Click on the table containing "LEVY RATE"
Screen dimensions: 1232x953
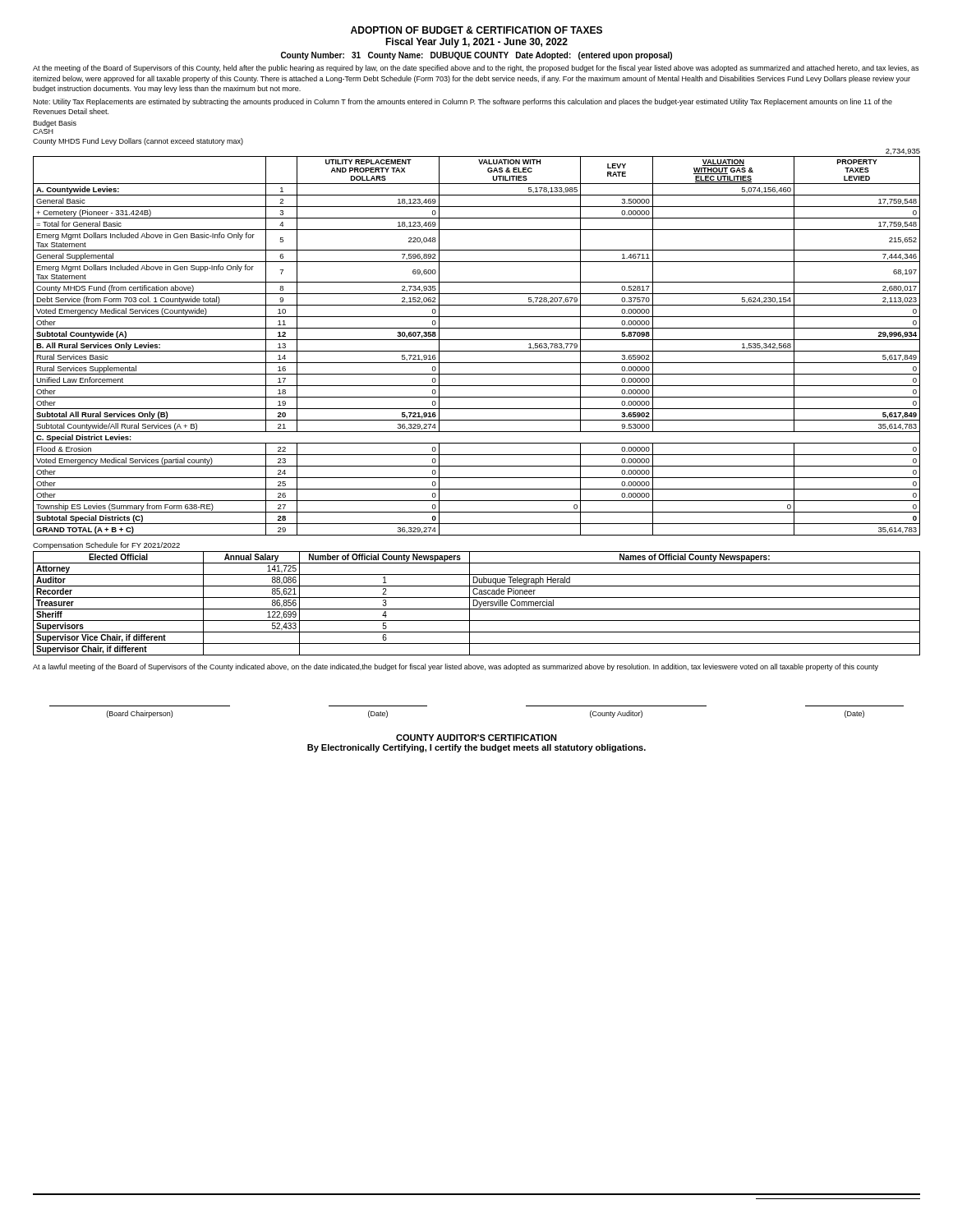tap(476, 346)
